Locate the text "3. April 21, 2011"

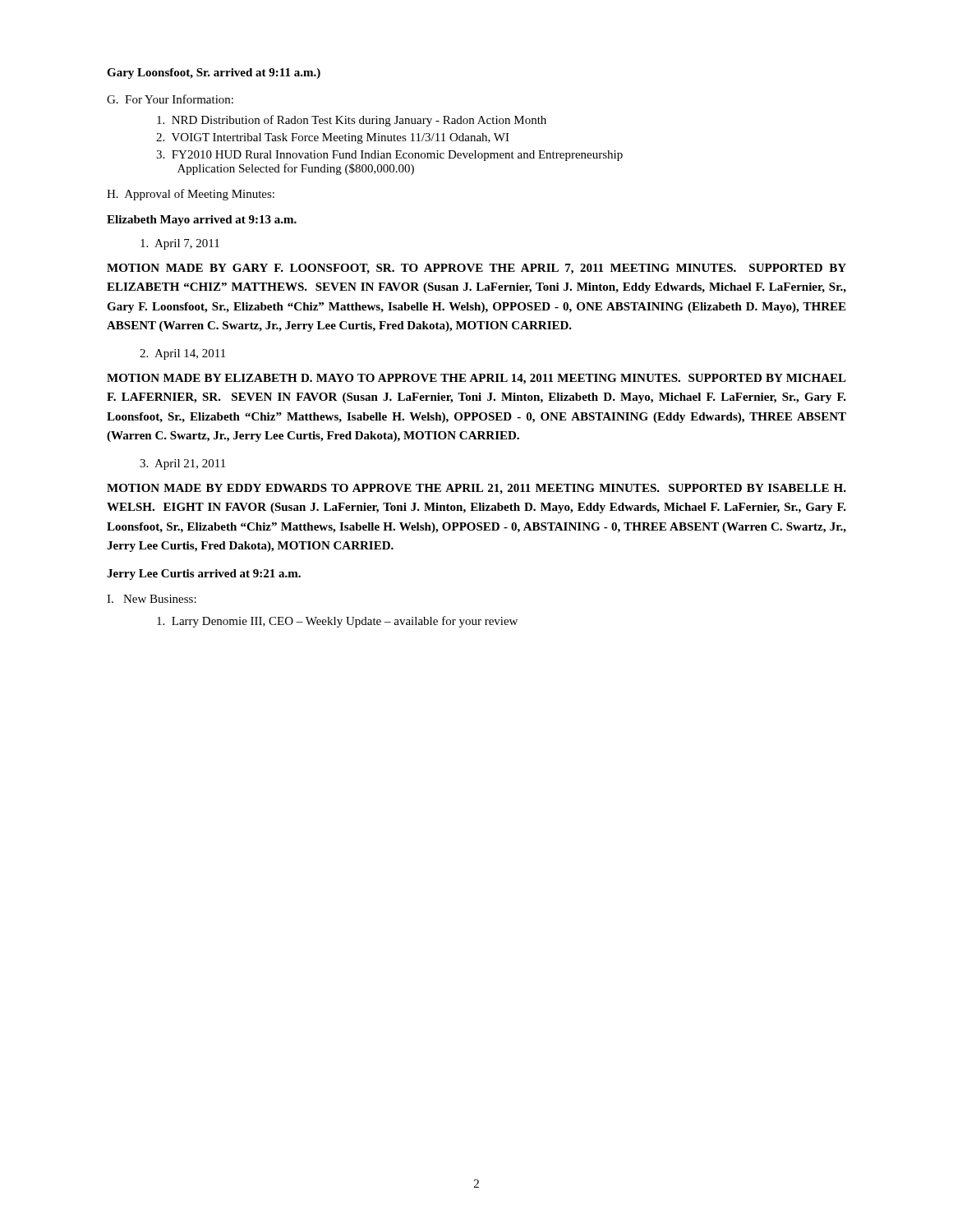tap(183, 463)
